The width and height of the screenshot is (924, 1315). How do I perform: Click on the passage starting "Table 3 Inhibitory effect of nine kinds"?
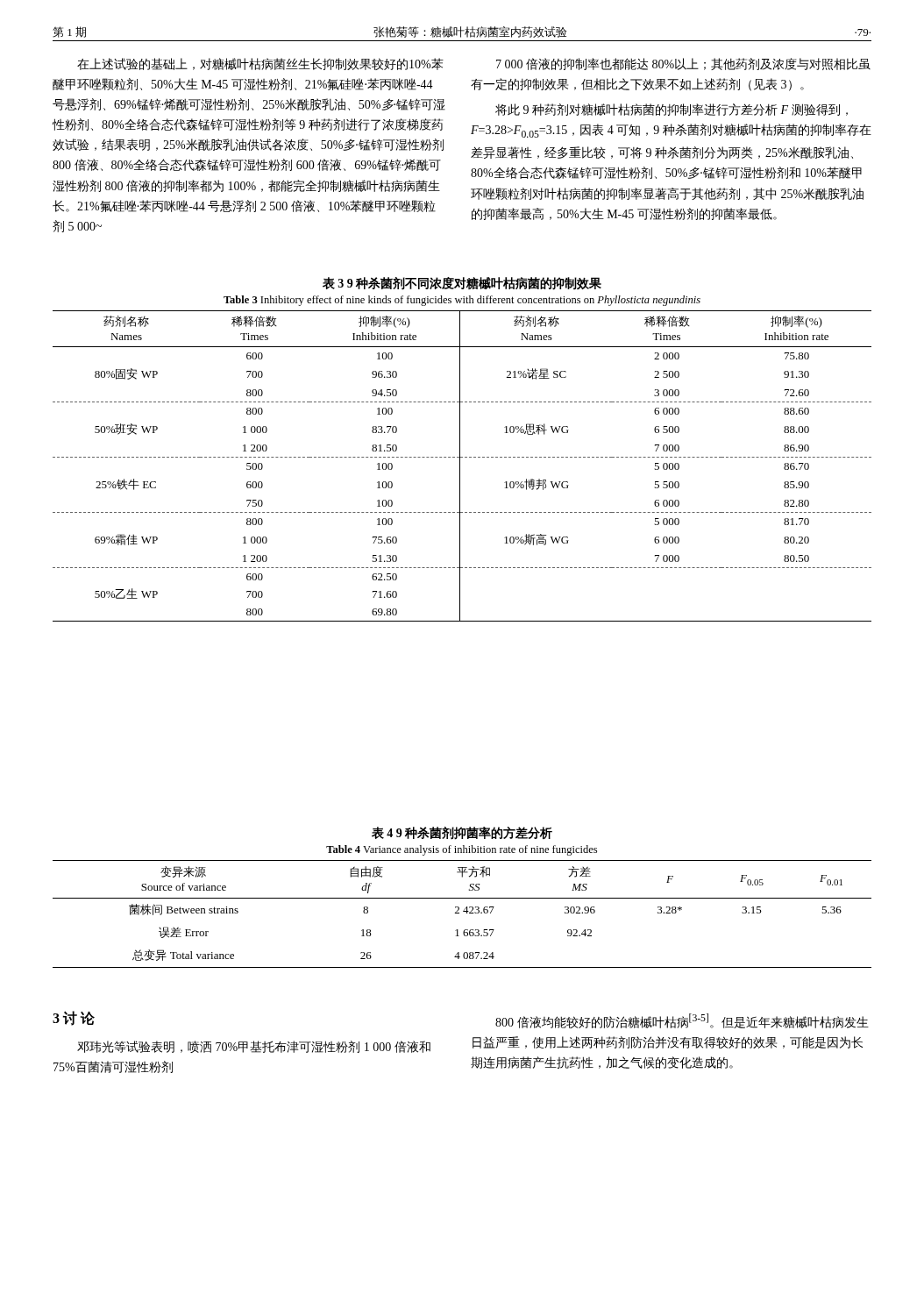(x=462, y=300)
